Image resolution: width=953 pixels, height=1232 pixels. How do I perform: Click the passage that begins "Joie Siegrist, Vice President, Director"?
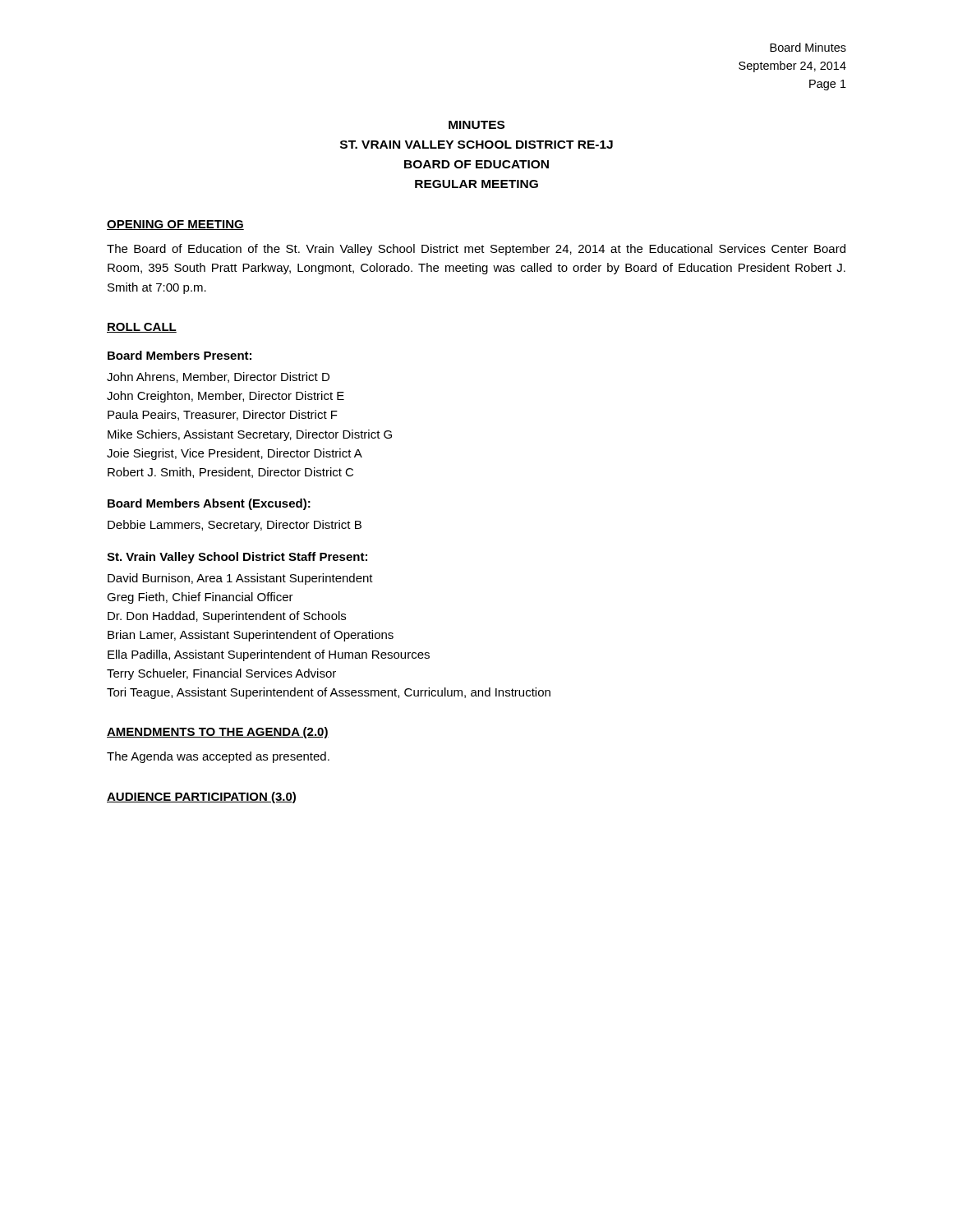pyautogui.click(x=234, y=453)
